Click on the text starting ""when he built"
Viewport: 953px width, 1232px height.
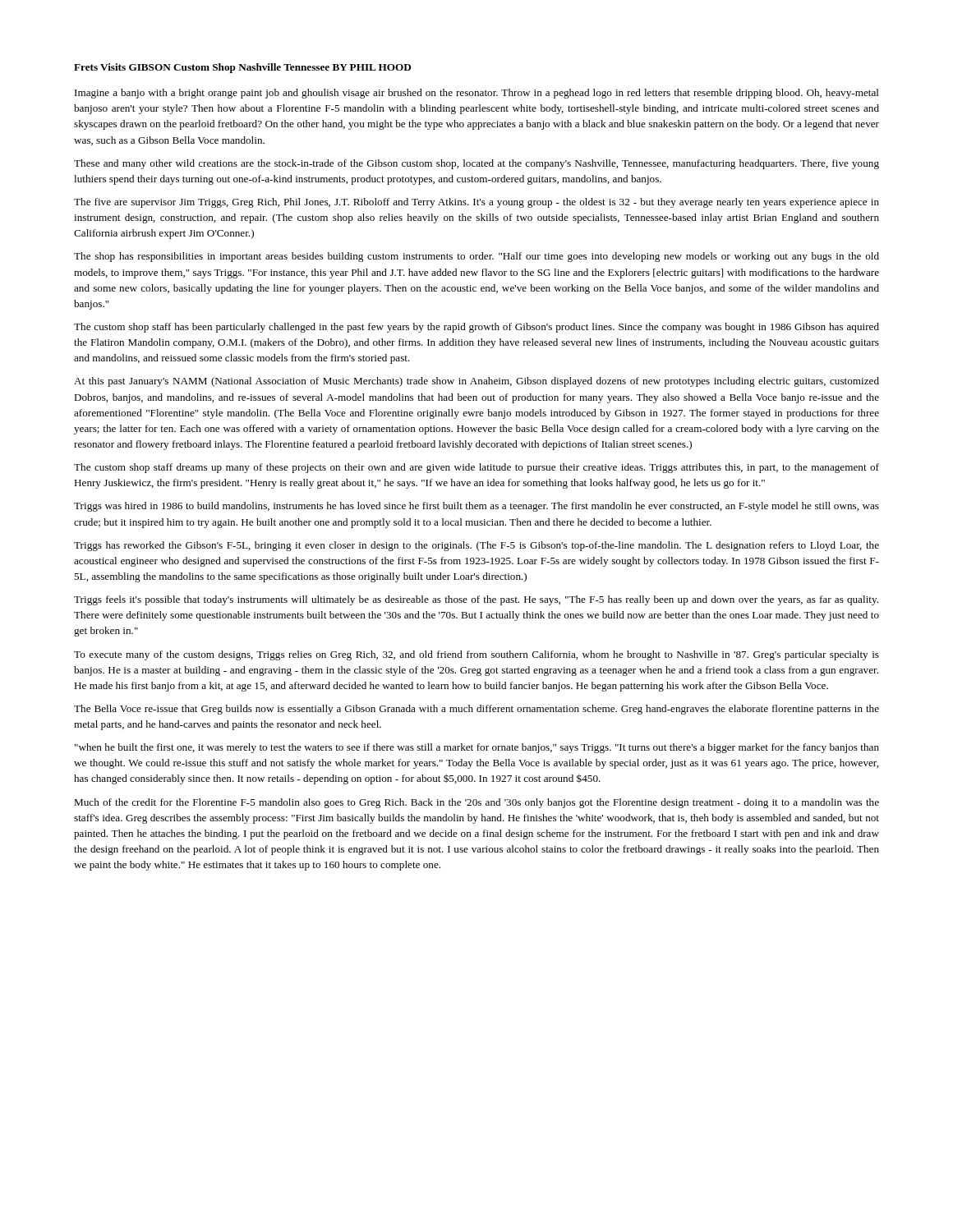coord(476,763)
